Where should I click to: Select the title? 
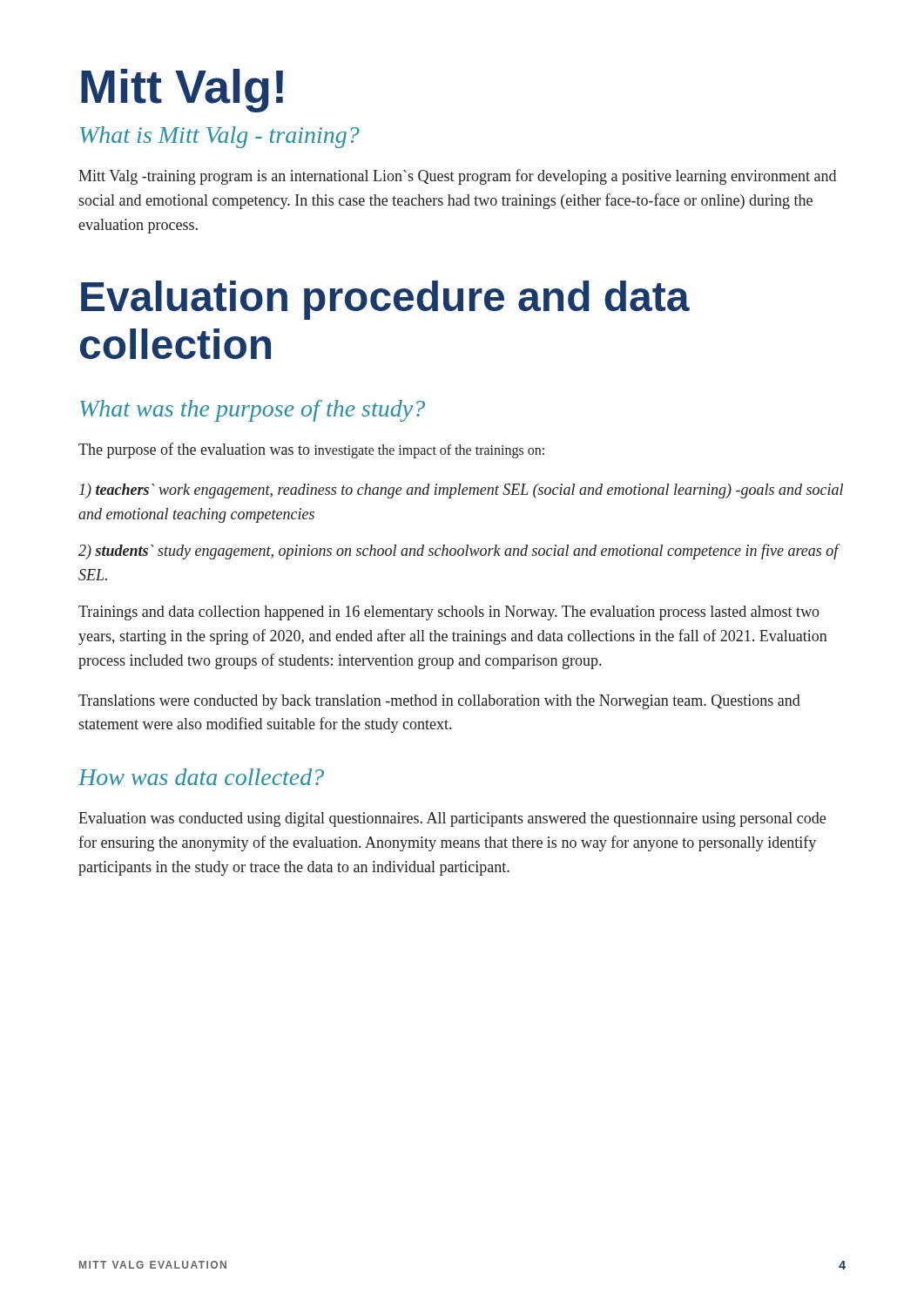[x=462, y=87]
